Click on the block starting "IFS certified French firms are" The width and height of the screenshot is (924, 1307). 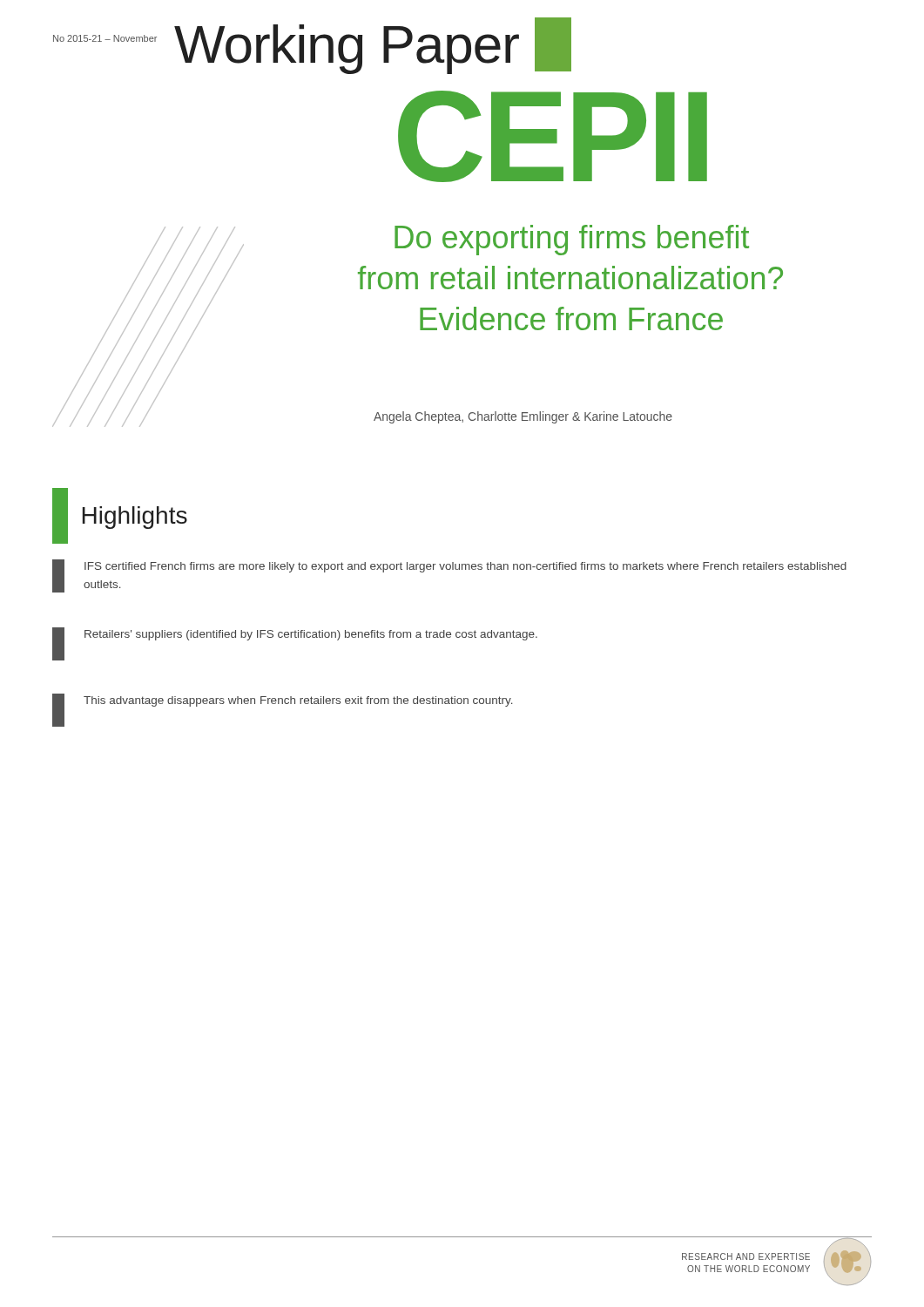(453, 576)
